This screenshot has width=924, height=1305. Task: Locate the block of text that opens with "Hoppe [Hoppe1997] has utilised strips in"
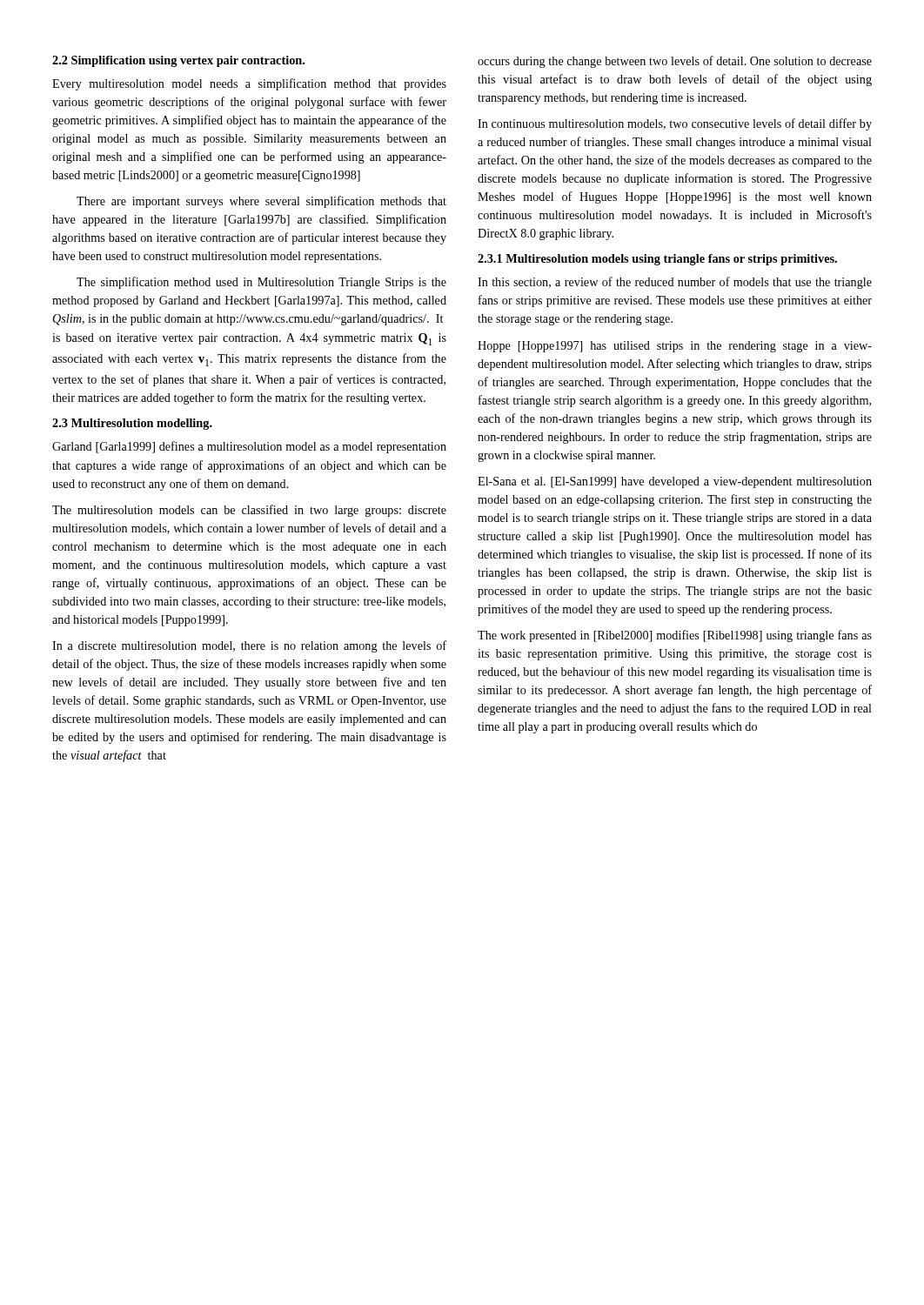[x=675, y=400]
